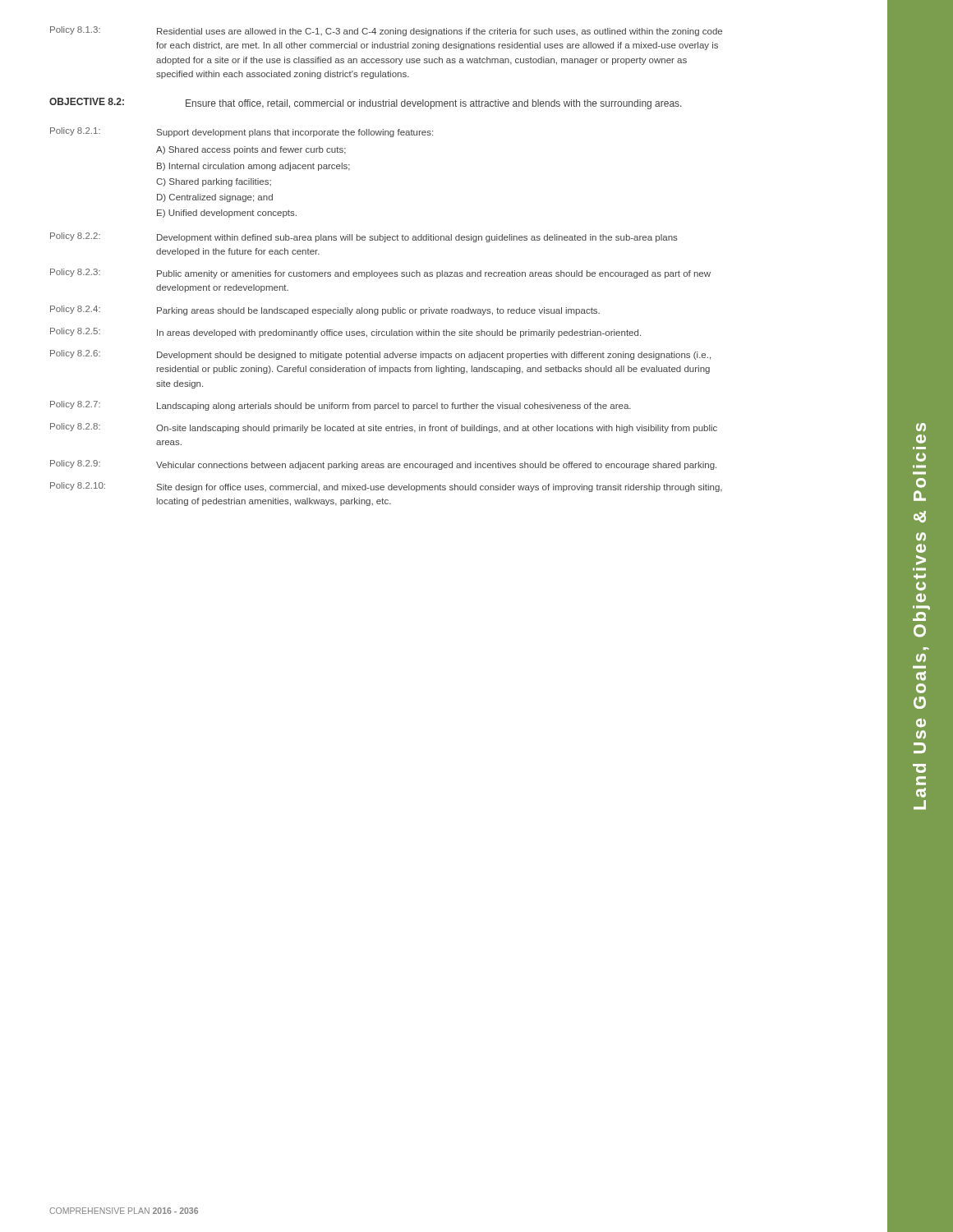Click on the passage starting "OBJECTIVE 8.2: Ensure"
Screen dimensions: 1232x953
coord(366,103)
